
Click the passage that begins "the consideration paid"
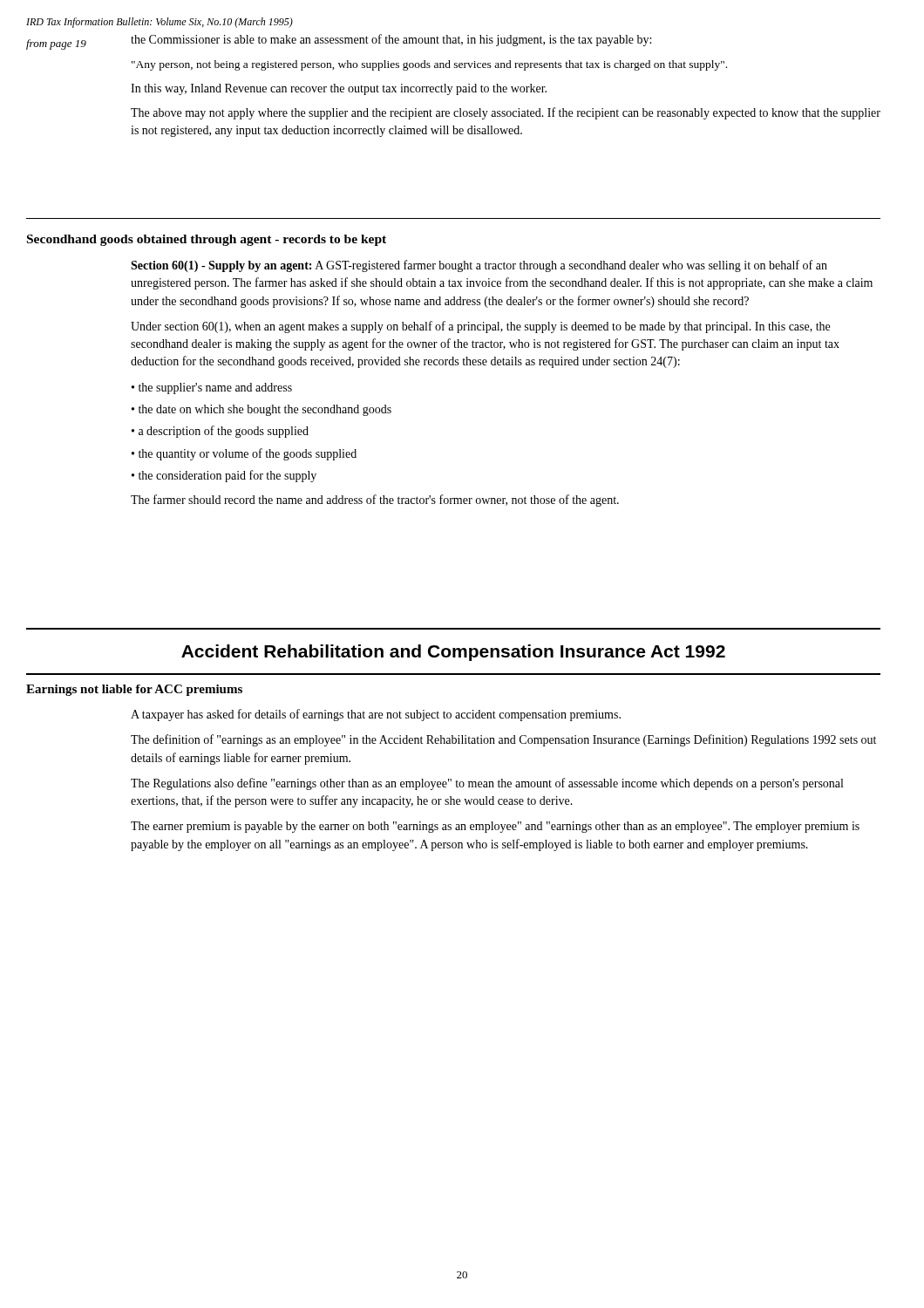[227, 476]
